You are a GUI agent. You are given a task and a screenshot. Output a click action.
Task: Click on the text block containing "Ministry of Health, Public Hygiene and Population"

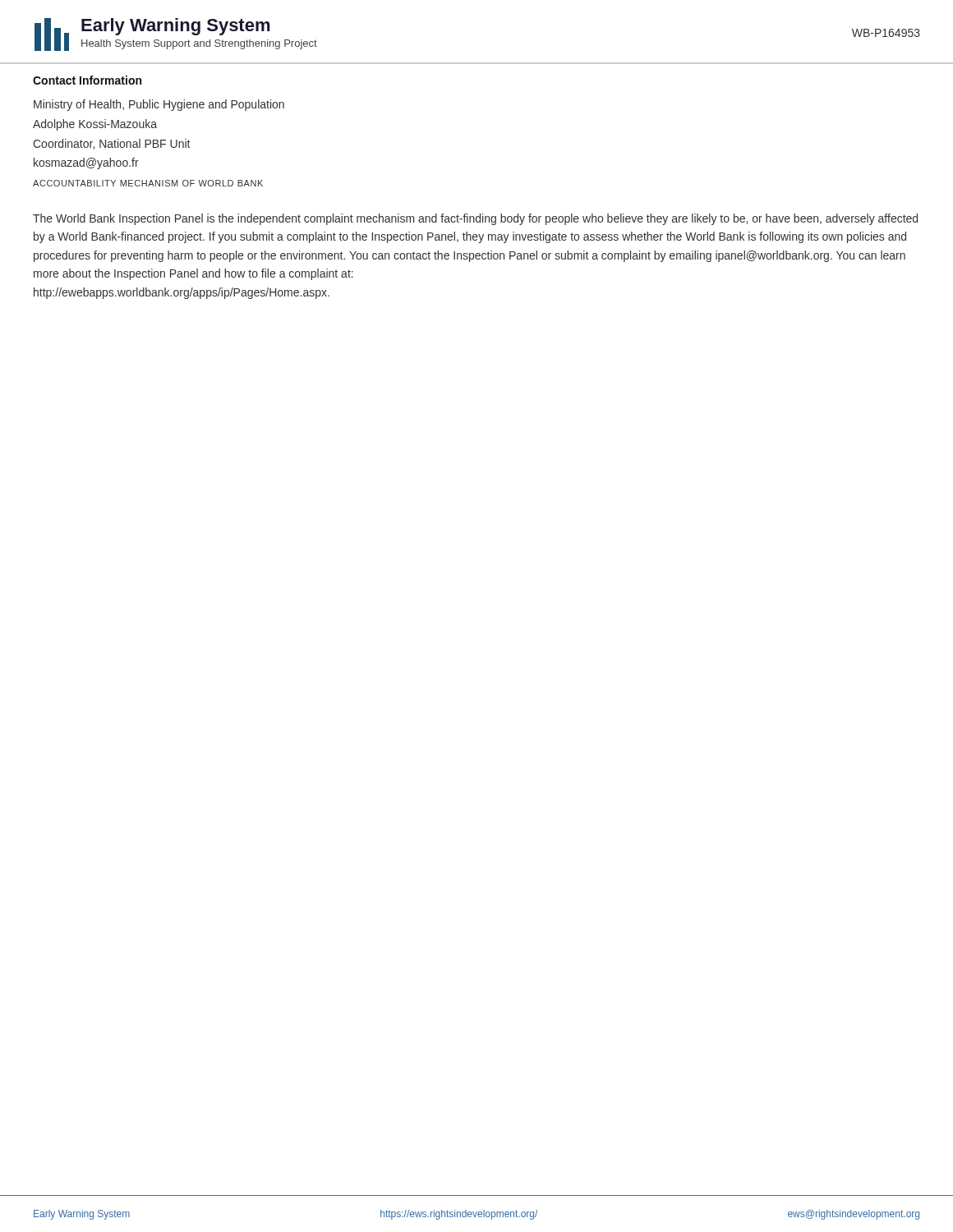point(159,143)
